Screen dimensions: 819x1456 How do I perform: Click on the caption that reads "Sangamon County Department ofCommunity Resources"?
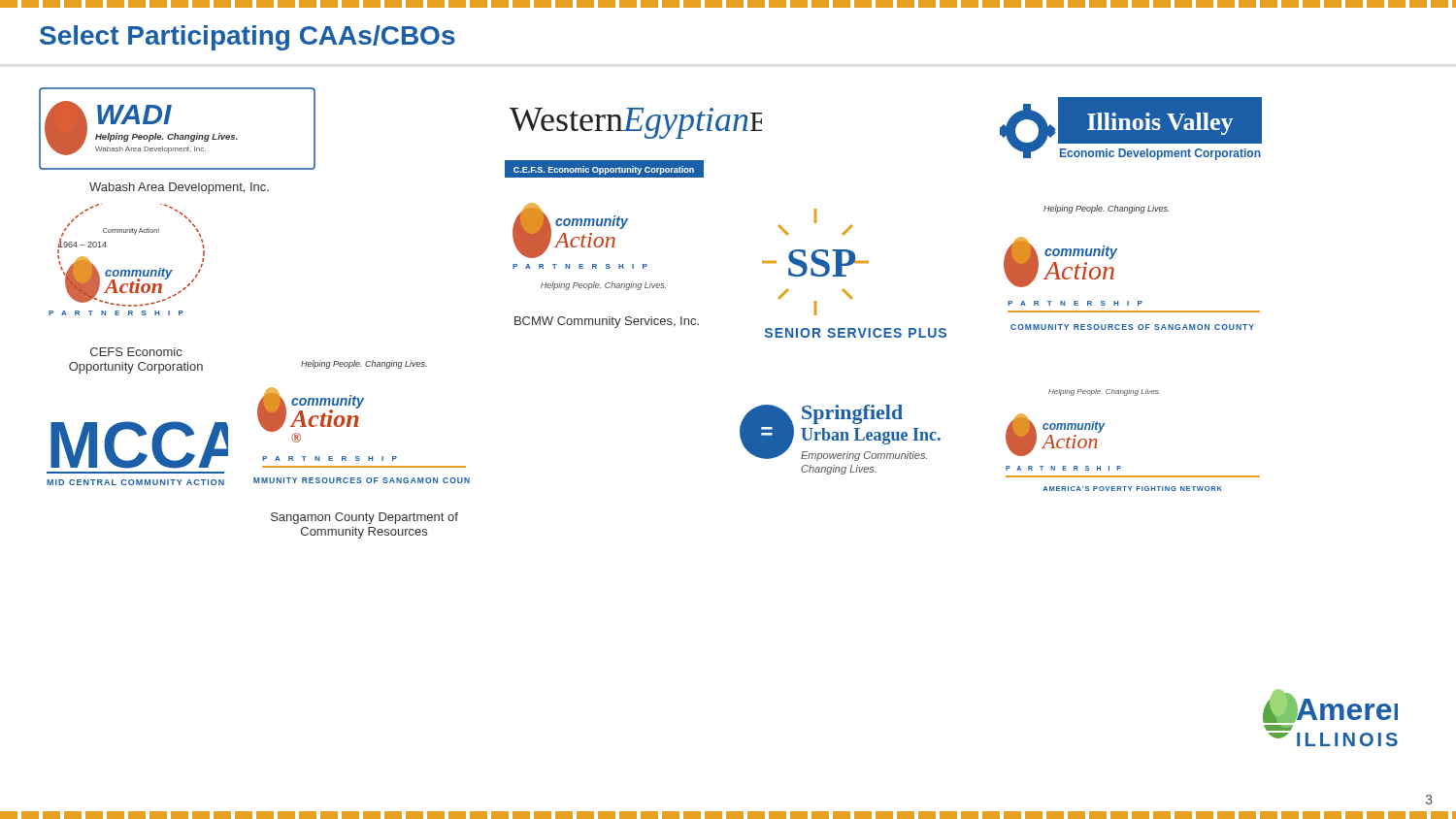point(364,524)
